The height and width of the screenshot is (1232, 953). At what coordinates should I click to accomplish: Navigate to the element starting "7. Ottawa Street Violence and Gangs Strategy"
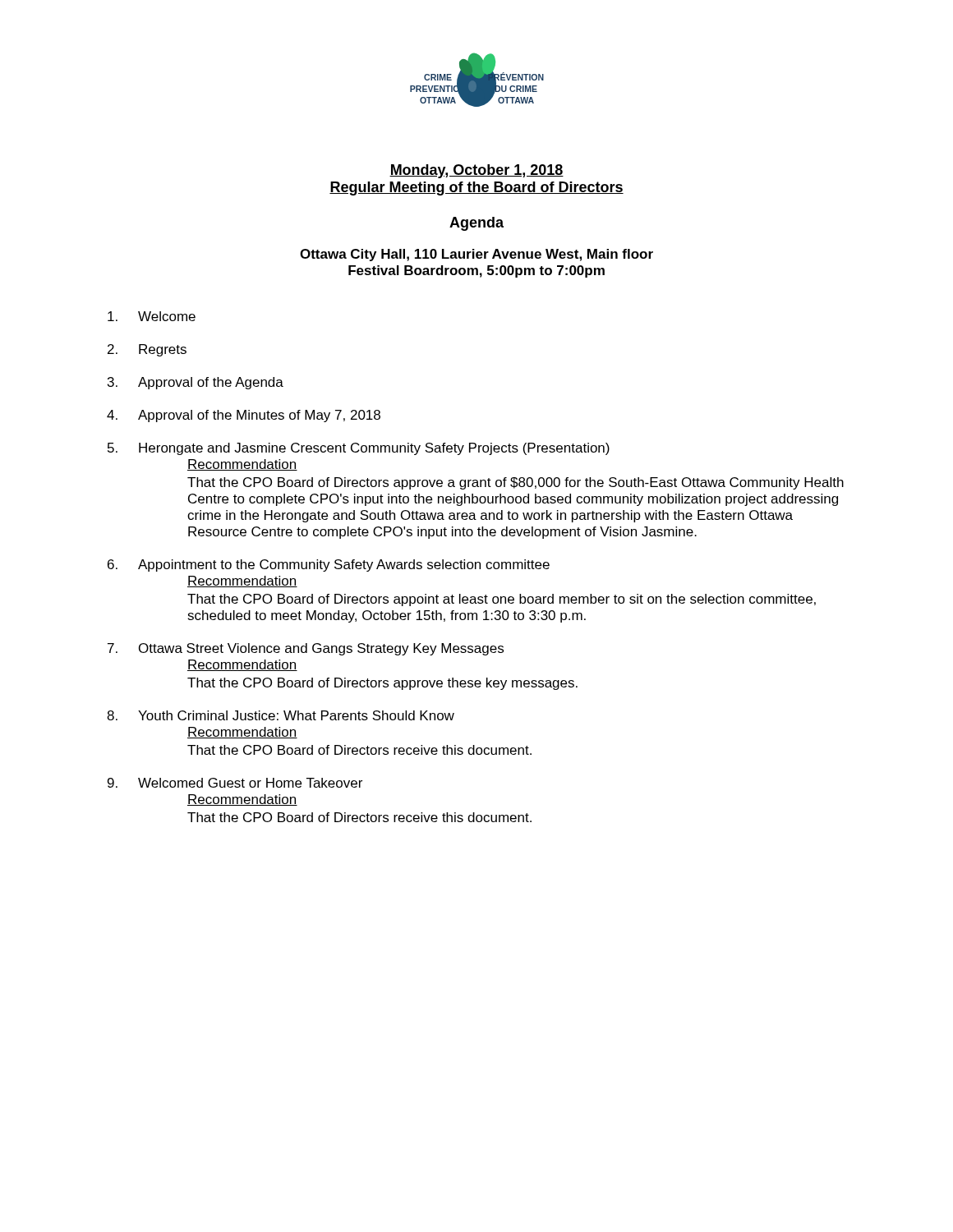pyautogui.click(x=306, y=649)
